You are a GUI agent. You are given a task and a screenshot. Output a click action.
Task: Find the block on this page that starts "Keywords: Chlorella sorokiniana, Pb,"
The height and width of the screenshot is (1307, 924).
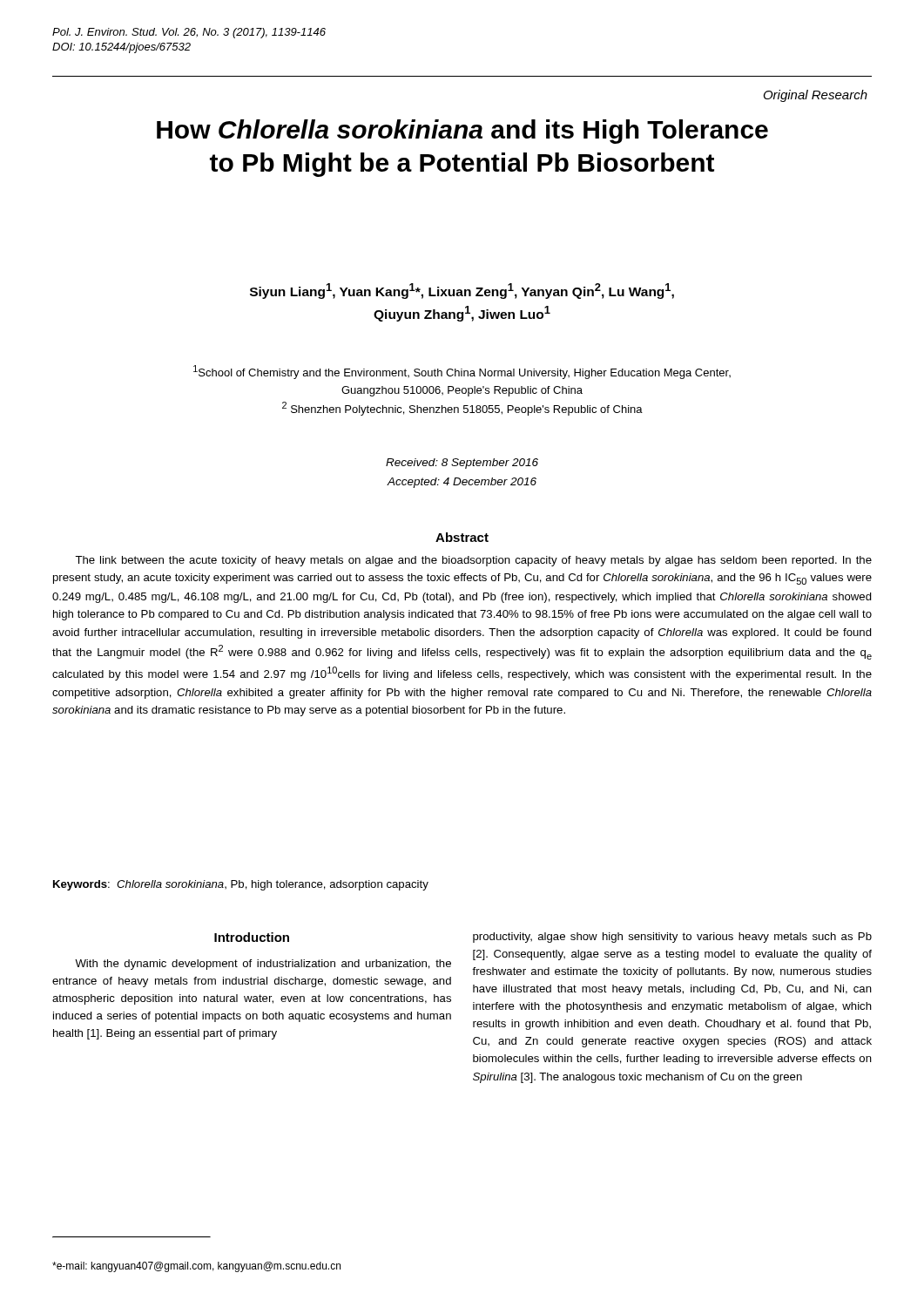click(240, 884)
